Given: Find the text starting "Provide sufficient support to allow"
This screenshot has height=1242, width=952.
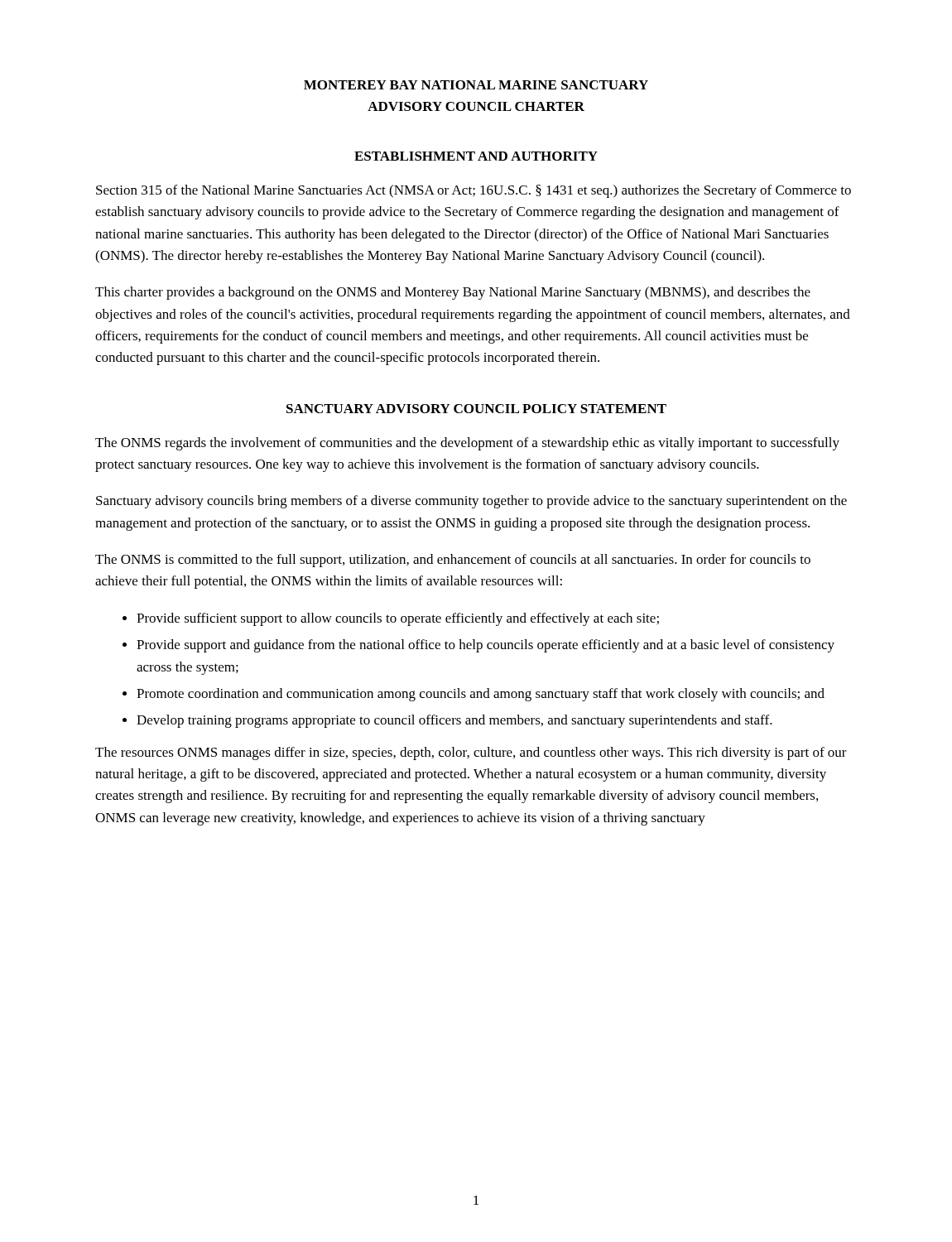Looking at the screenshot, I should click(x=398, y=618).
